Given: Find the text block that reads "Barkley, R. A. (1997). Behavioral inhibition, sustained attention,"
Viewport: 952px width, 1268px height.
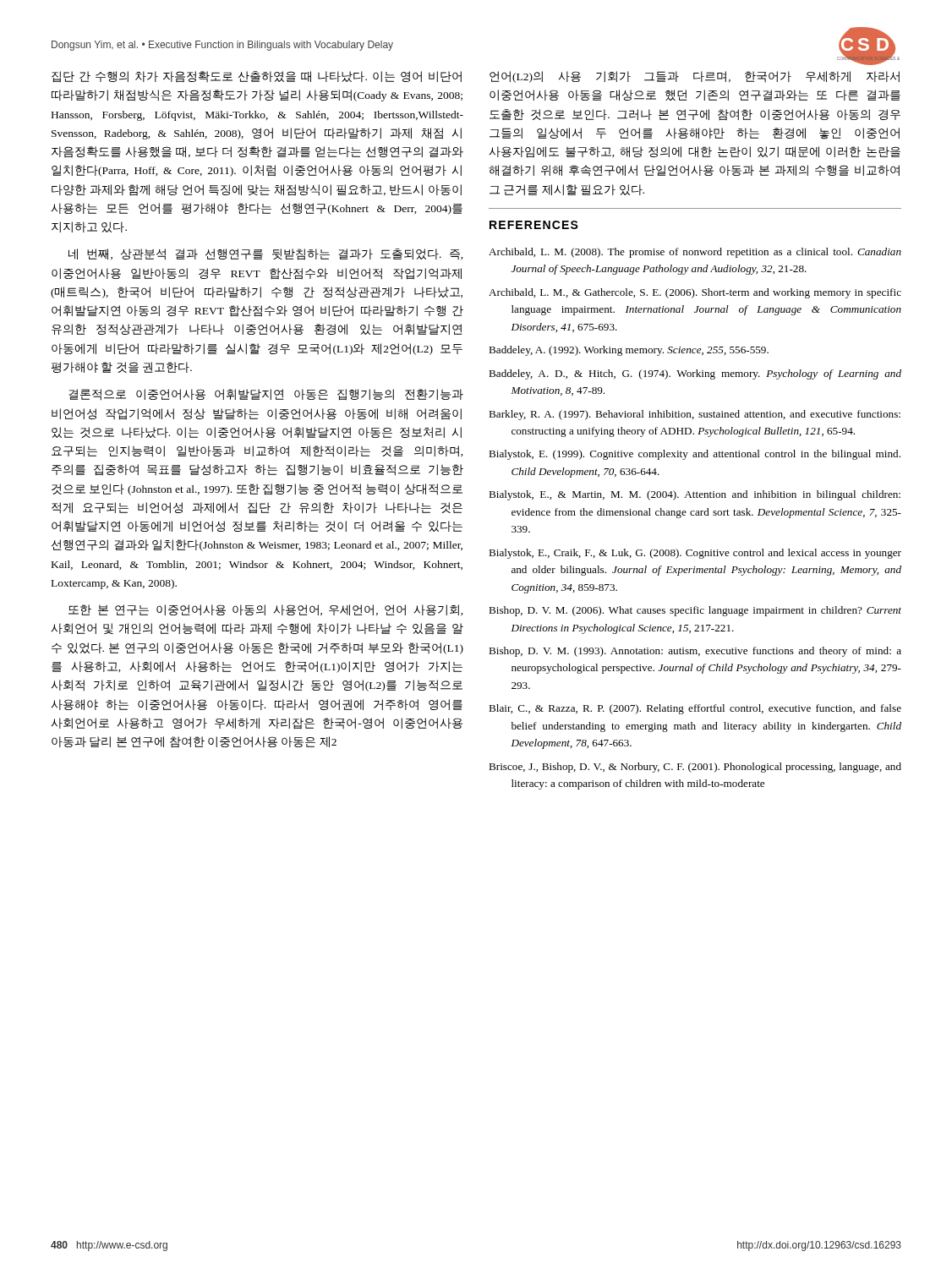Looking at the screenshot, I should [x=695, y=423].
